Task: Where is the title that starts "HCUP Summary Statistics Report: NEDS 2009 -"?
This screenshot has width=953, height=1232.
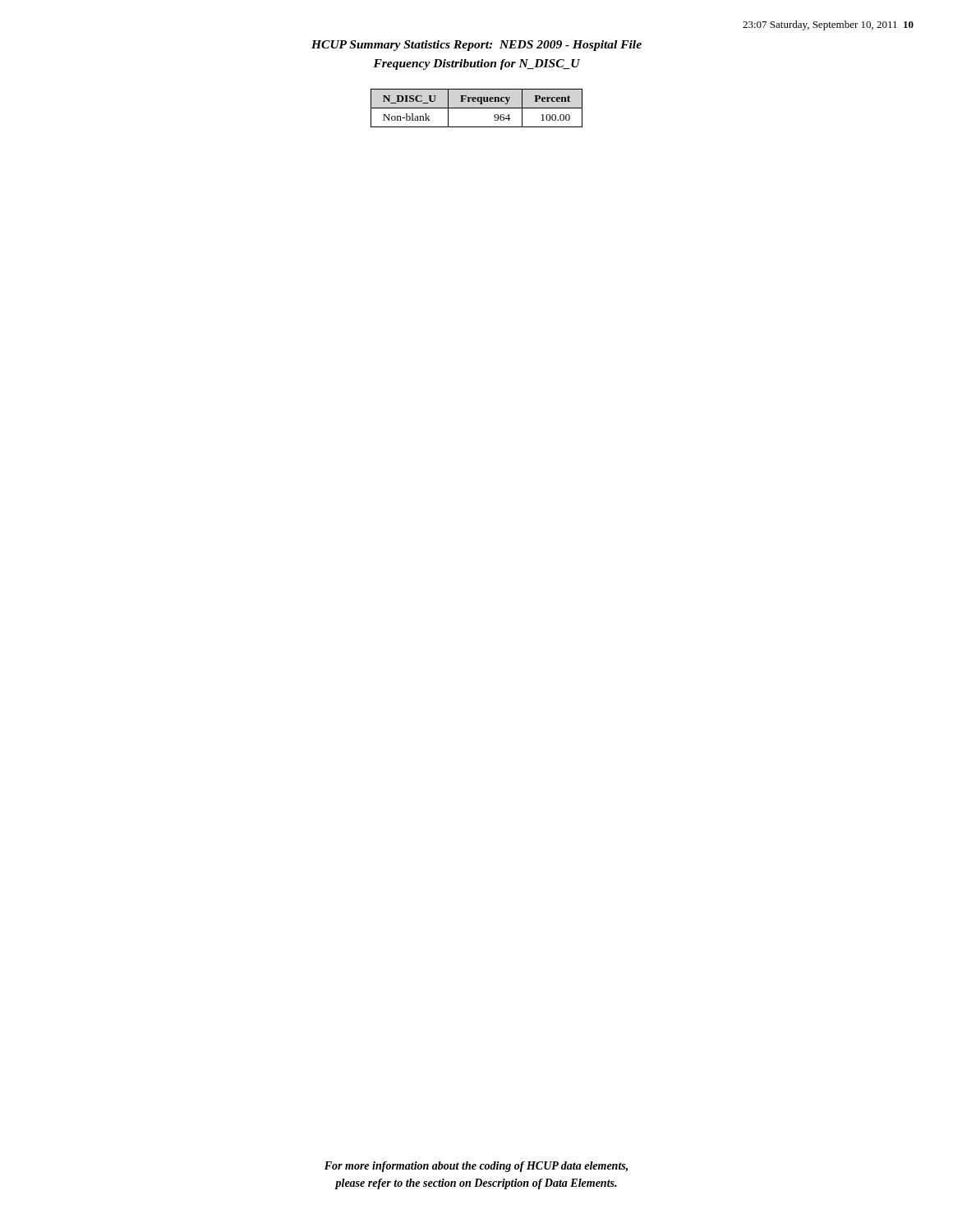Action: tap(476, 53)
